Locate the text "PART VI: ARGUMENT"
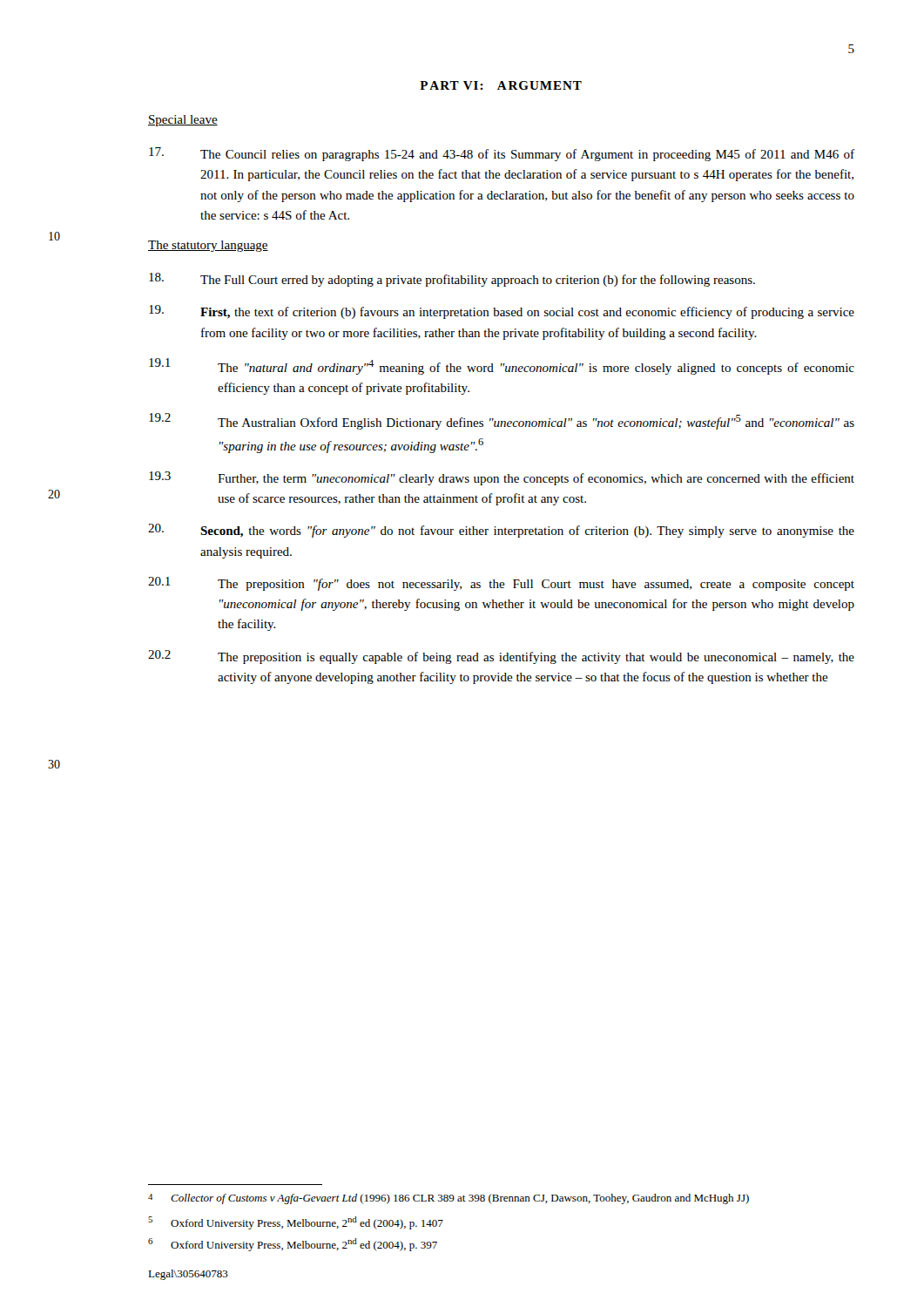The image size is (924, 1307). click(x=501, y=85)
